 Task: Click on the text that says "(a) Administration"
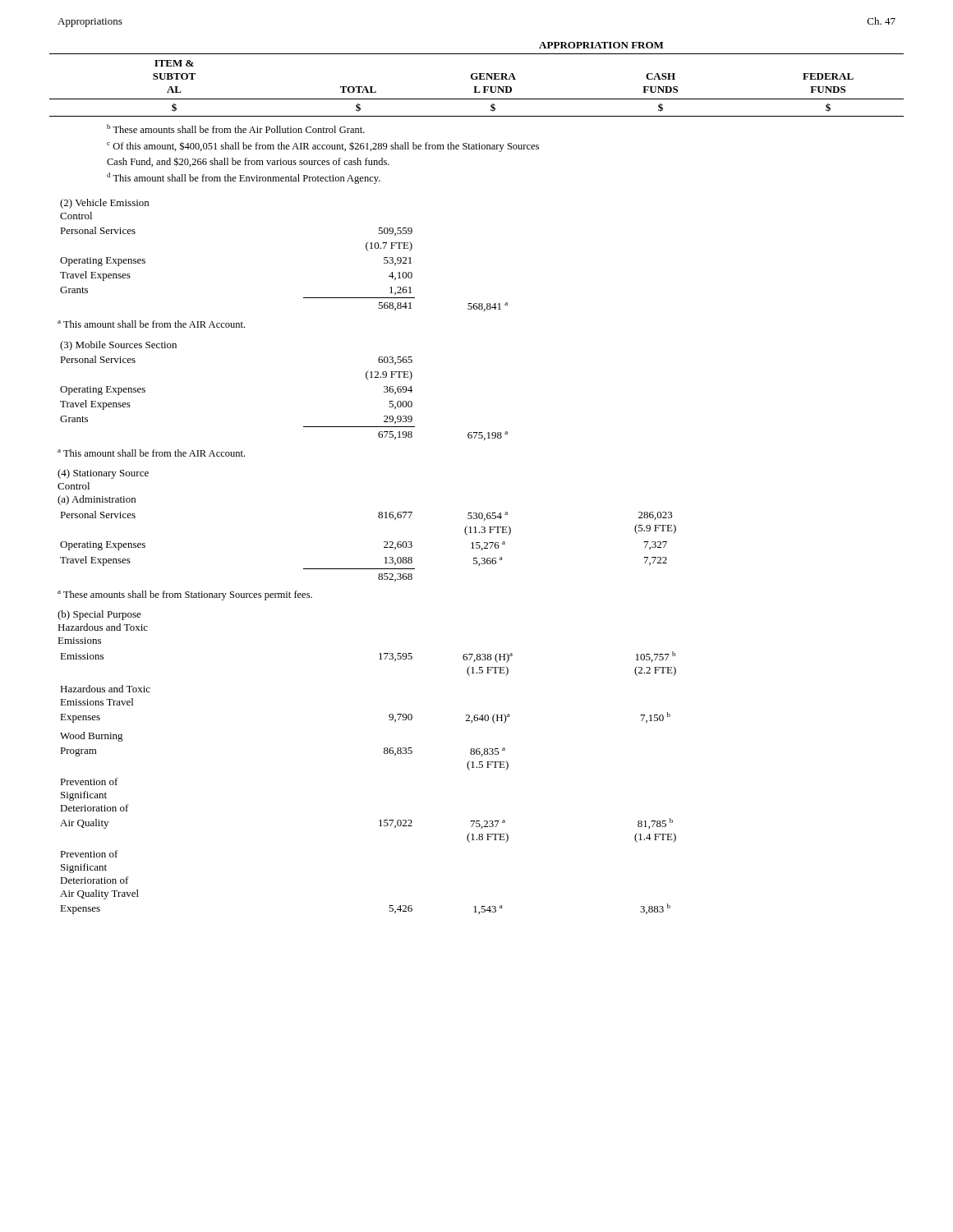click(x=97, y=499)
